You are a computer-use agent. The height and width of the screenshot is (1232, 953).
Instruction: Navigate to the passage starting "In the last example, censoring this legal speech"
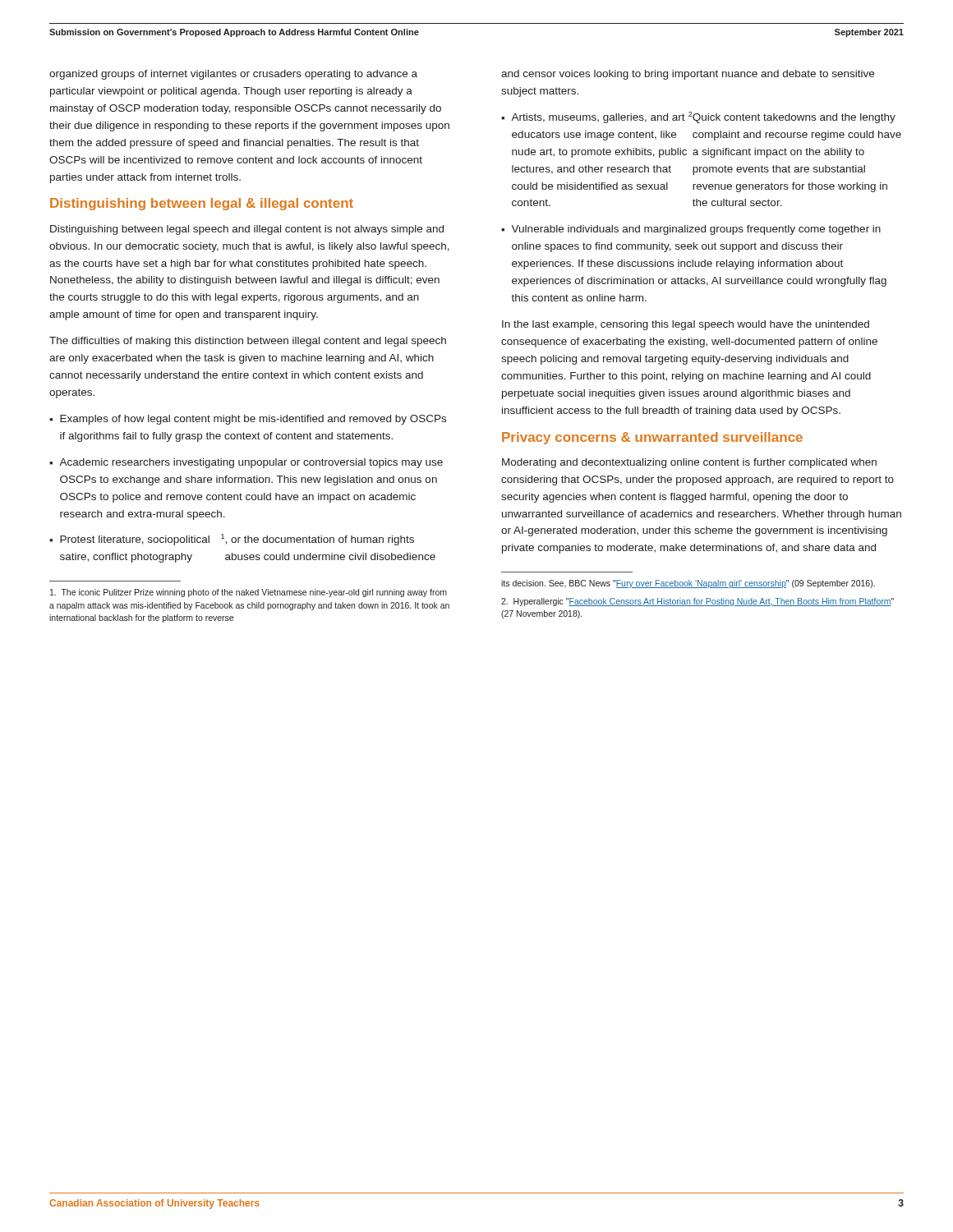(x=690, y=367)
